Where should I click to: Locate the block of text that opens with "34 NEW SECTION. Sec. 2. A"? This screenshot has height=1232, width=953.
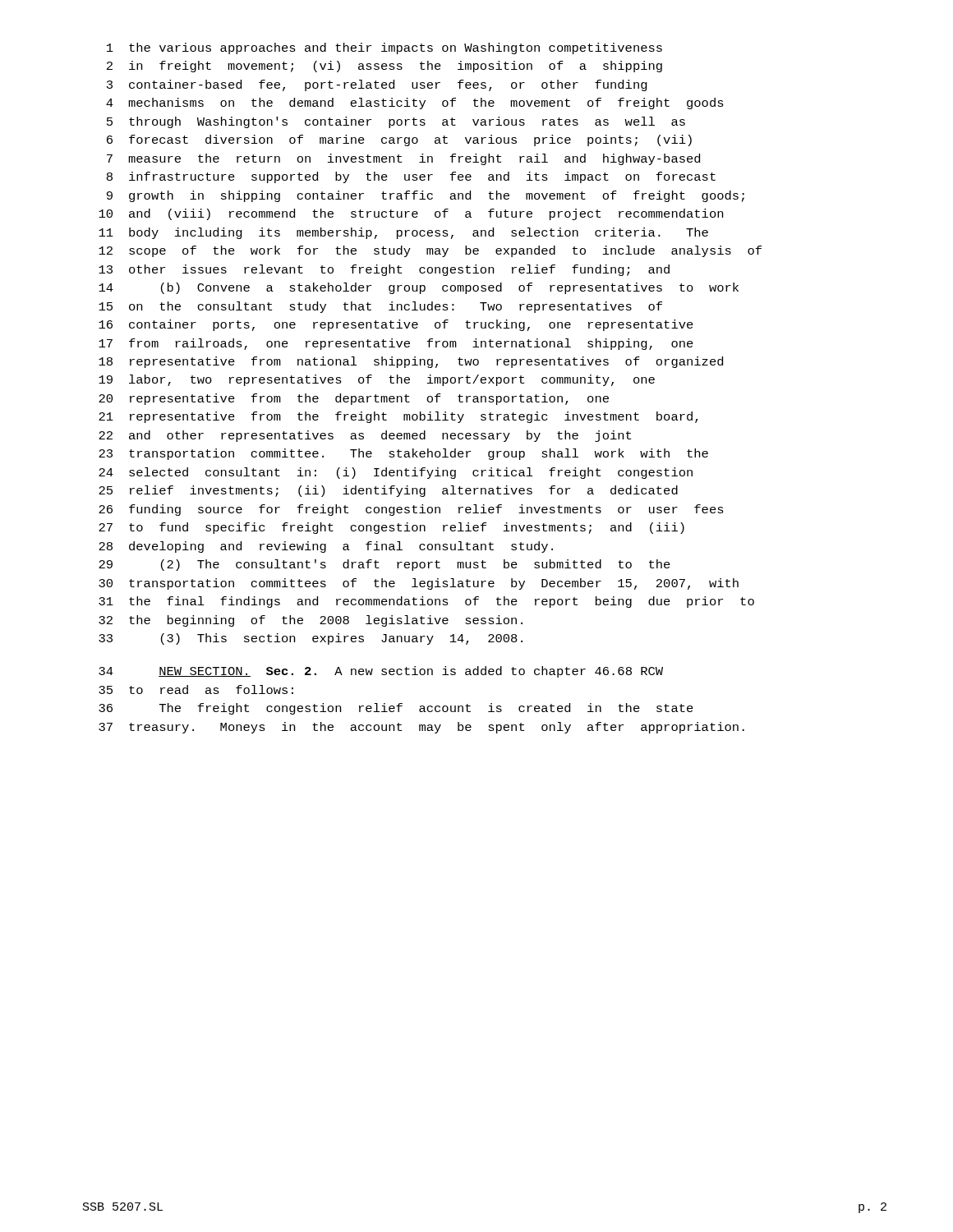[x=485, y=682]
